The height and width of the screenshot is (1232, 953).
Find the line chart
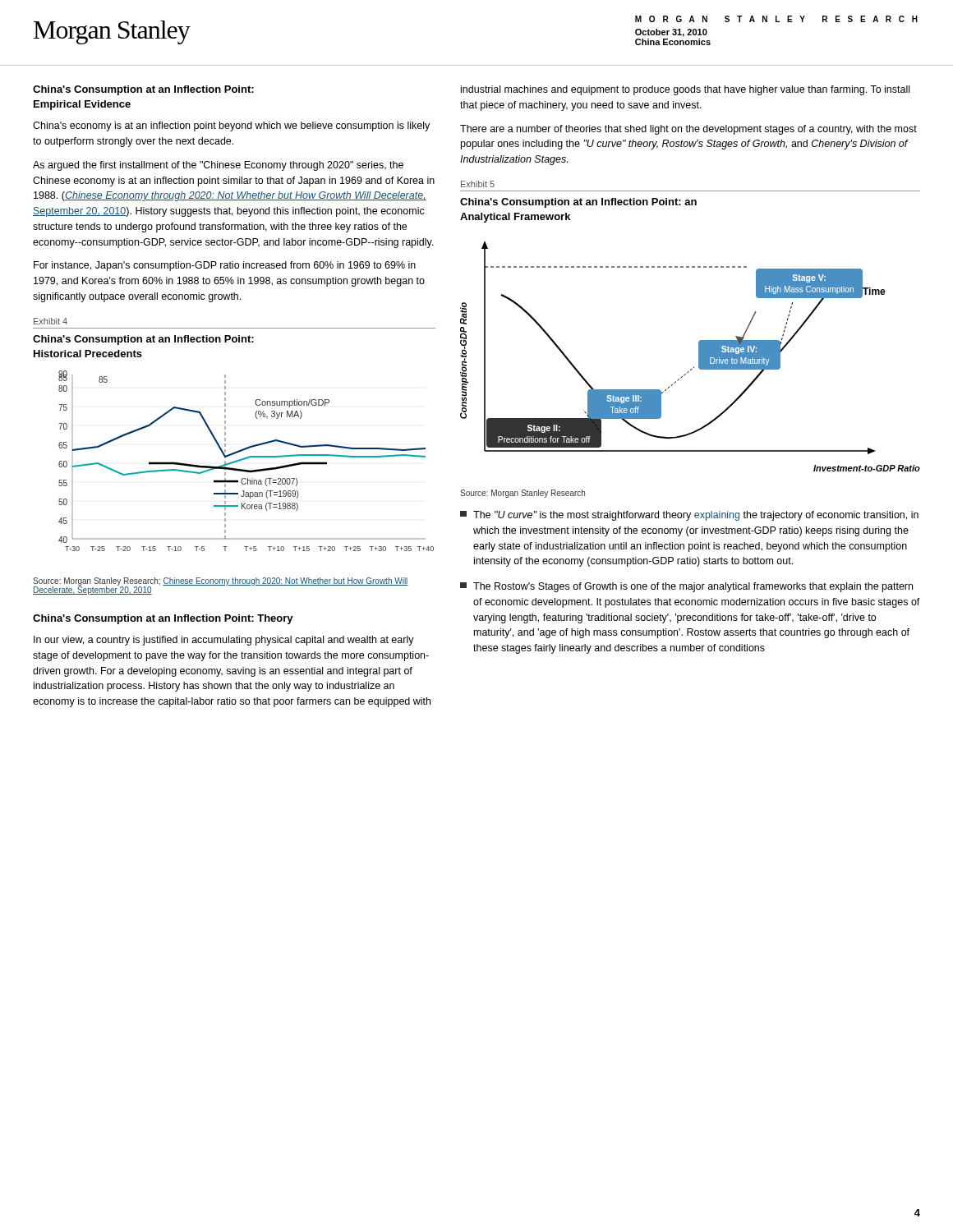point(234,470)
